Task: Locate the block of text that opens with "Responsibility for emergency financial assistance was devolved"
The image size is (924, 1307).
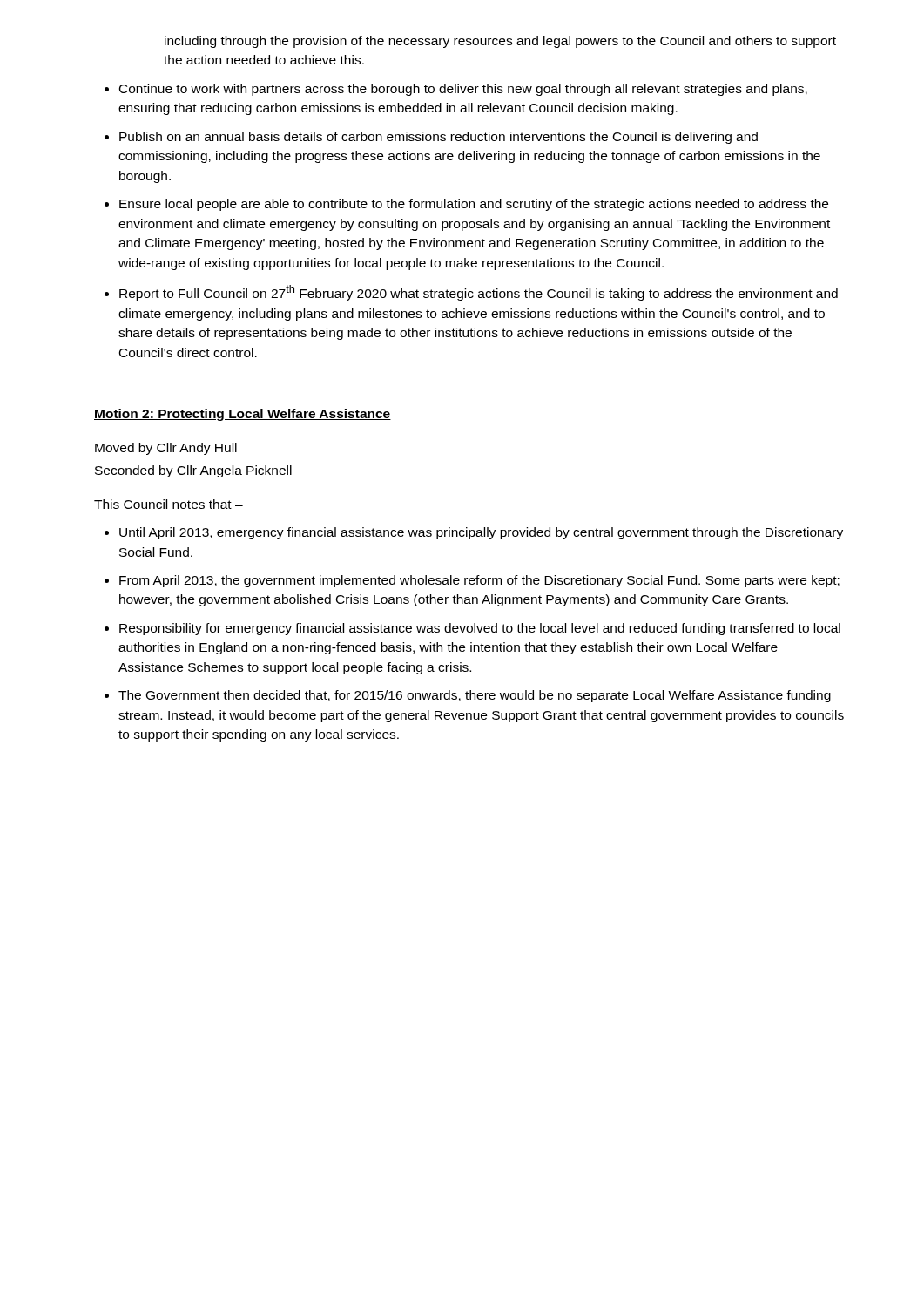Action: pyautogui.click(x=482, y=648)
